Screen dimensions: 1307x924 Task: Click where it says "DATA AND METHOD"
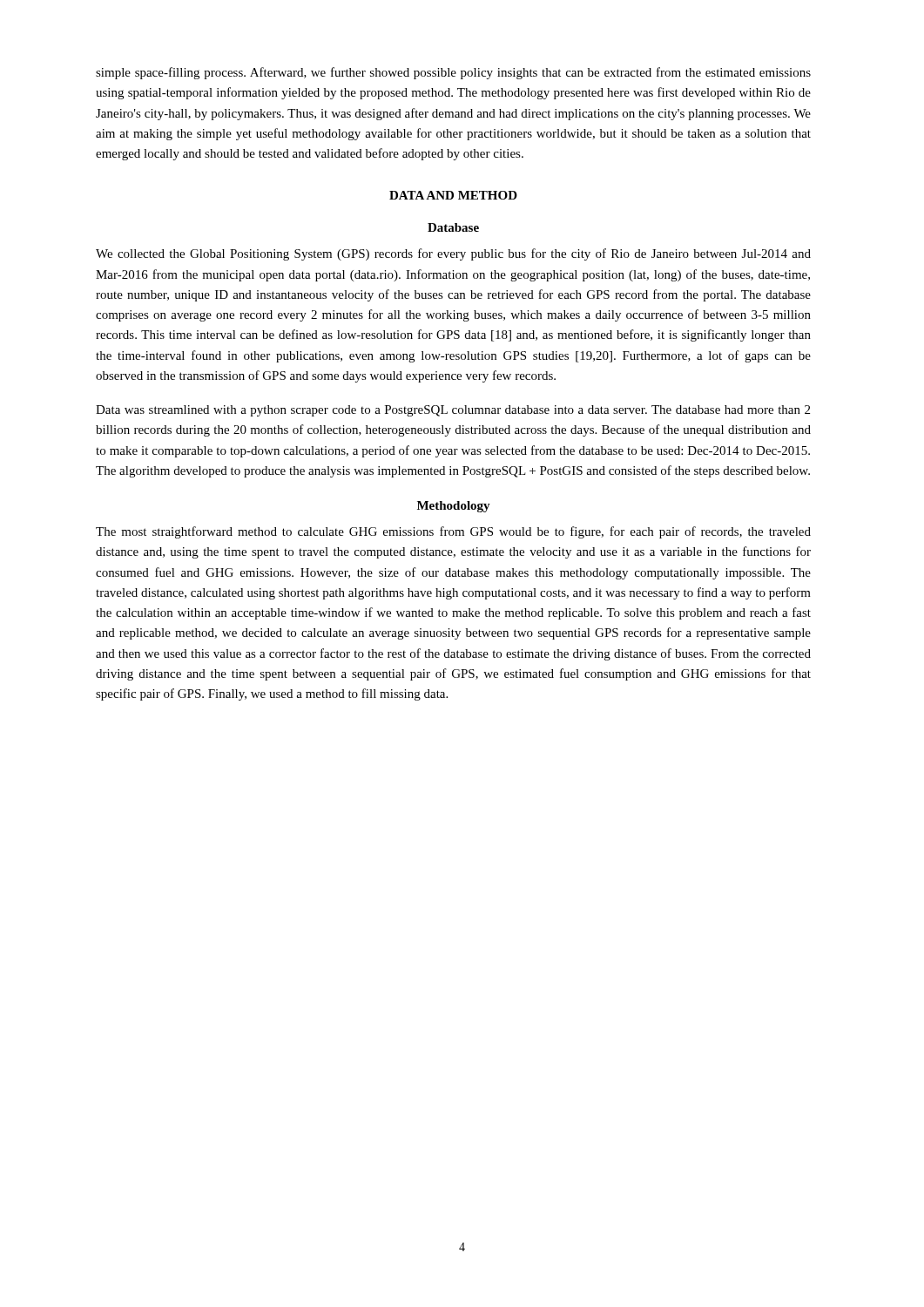453,195
